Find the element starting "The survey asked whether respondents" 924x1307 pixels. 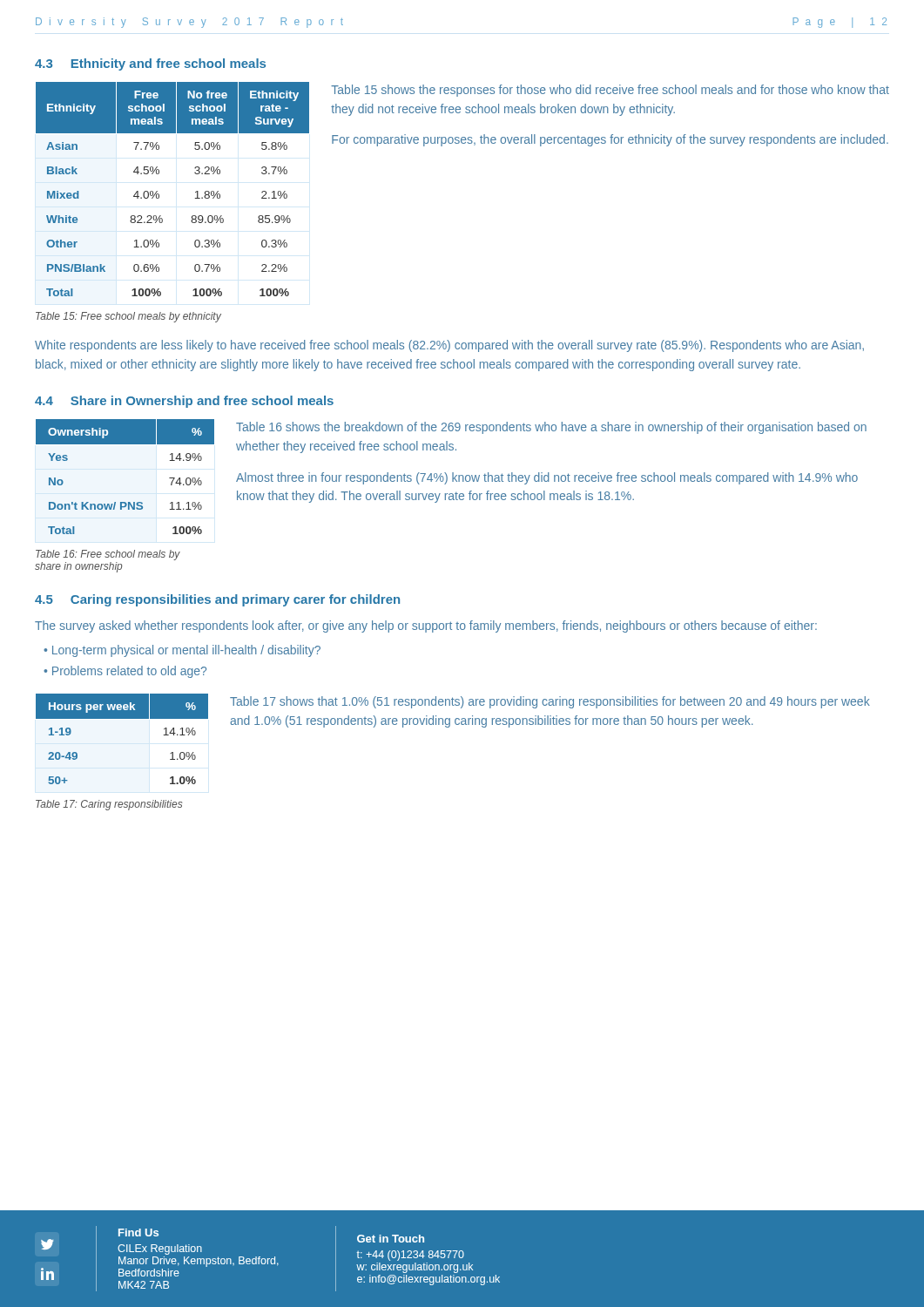click(426, 626)
